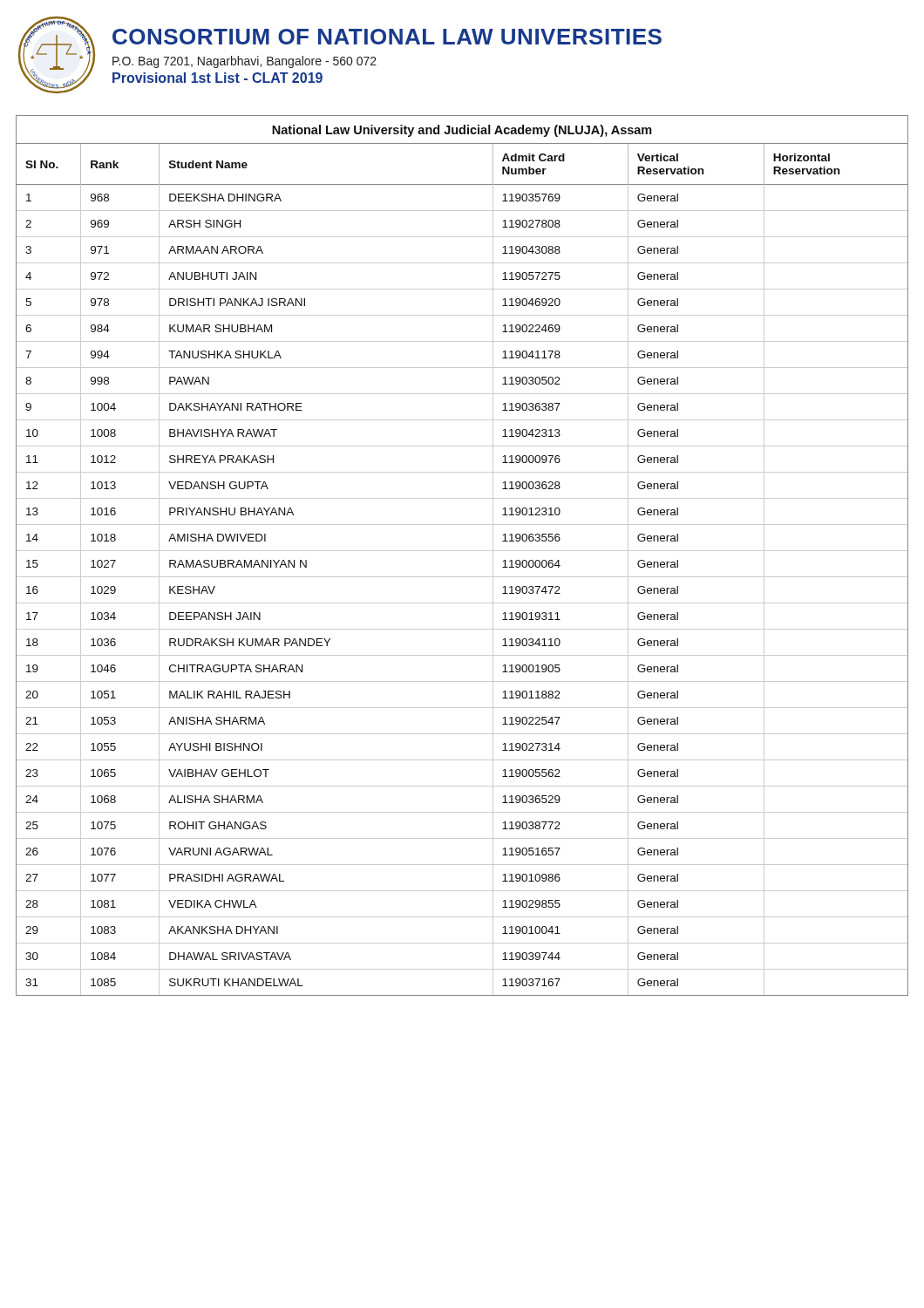
Task: Locate the logo
Action: 57,55
